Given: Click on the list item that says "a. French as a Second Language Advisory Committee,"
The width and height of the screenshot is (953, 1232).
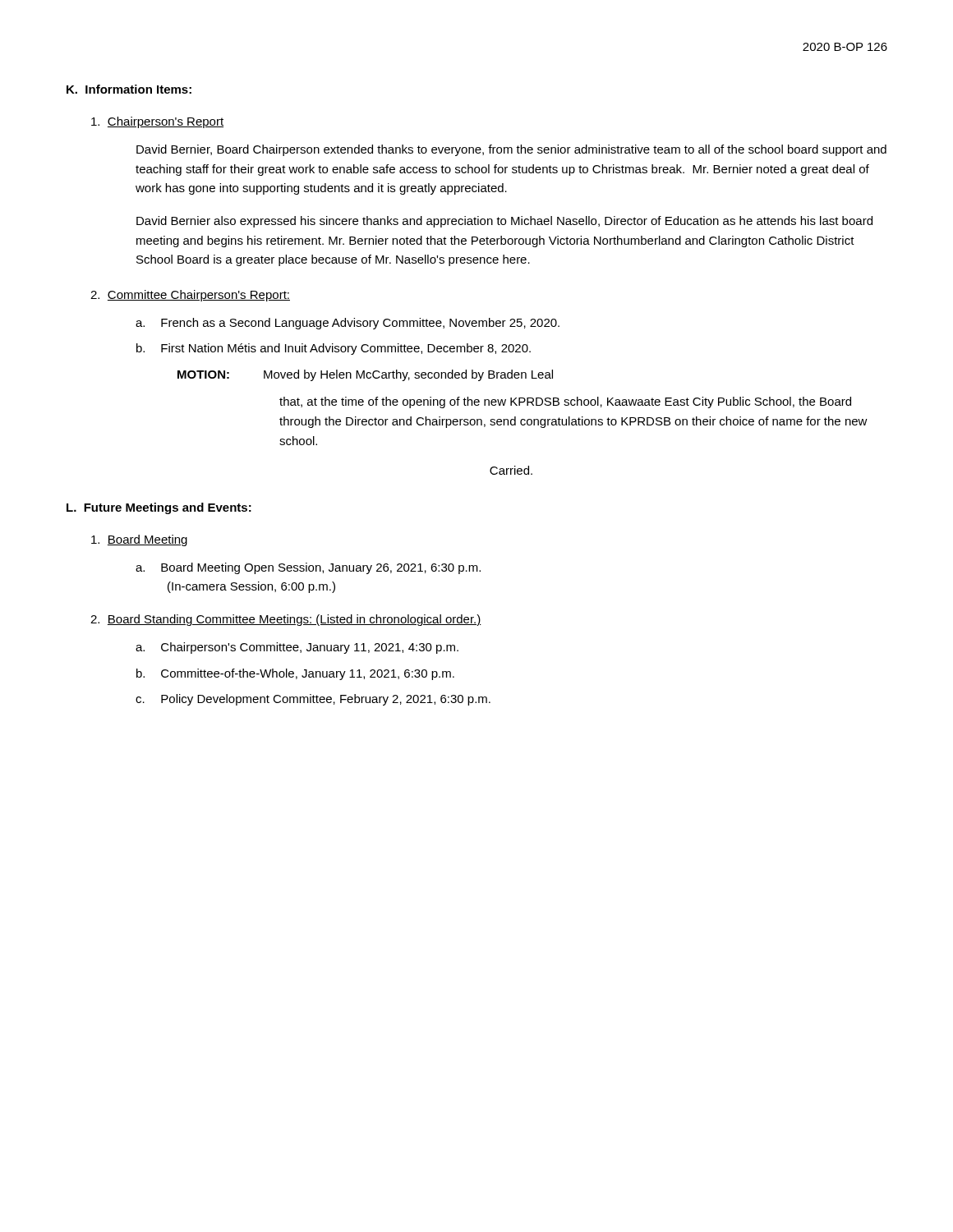Looking at the screenshot, I should pos(348,323).
